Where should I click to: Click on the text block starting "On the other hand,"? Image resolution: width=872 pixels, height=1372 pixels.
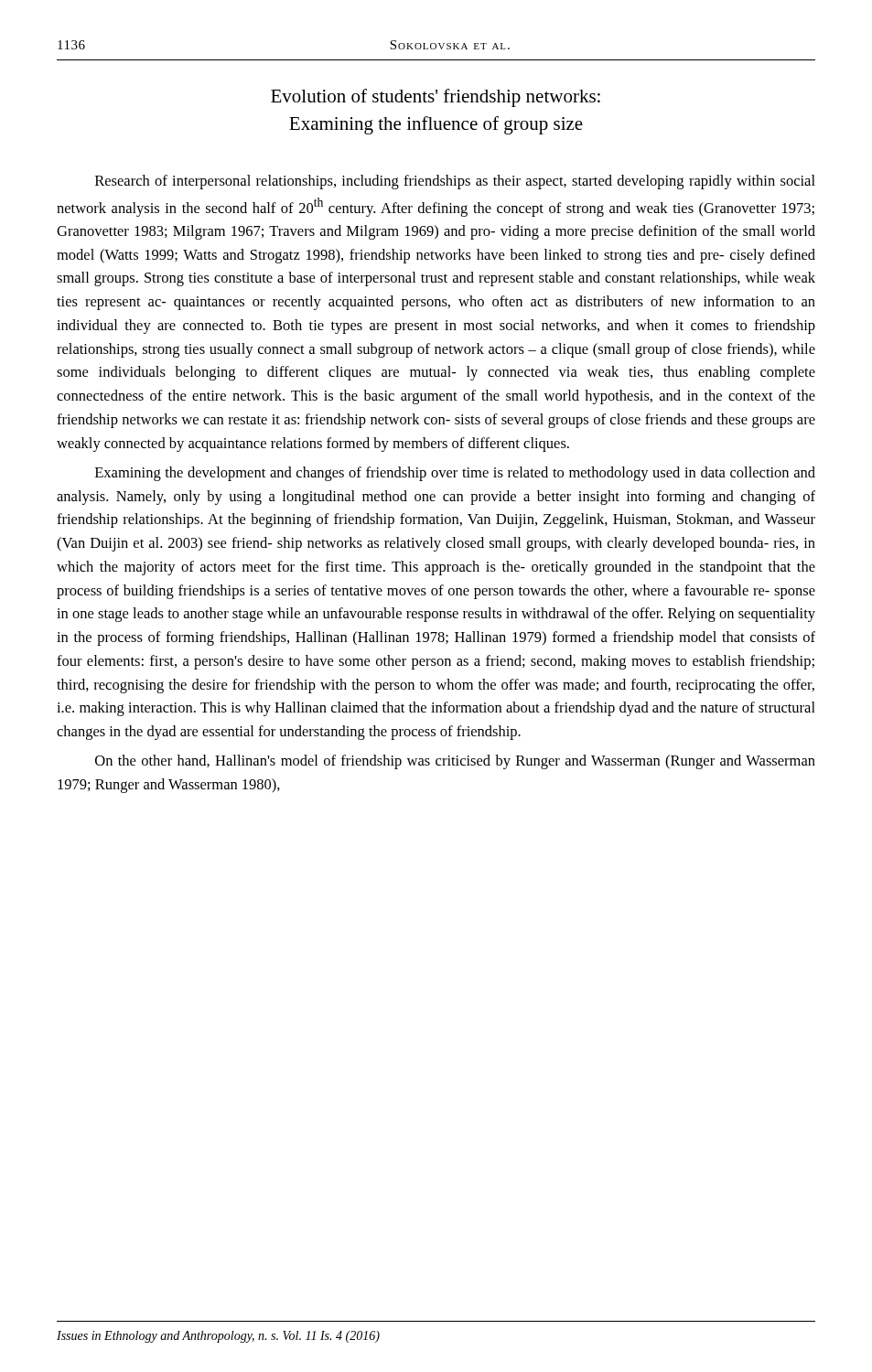click(x=436, y=773)
